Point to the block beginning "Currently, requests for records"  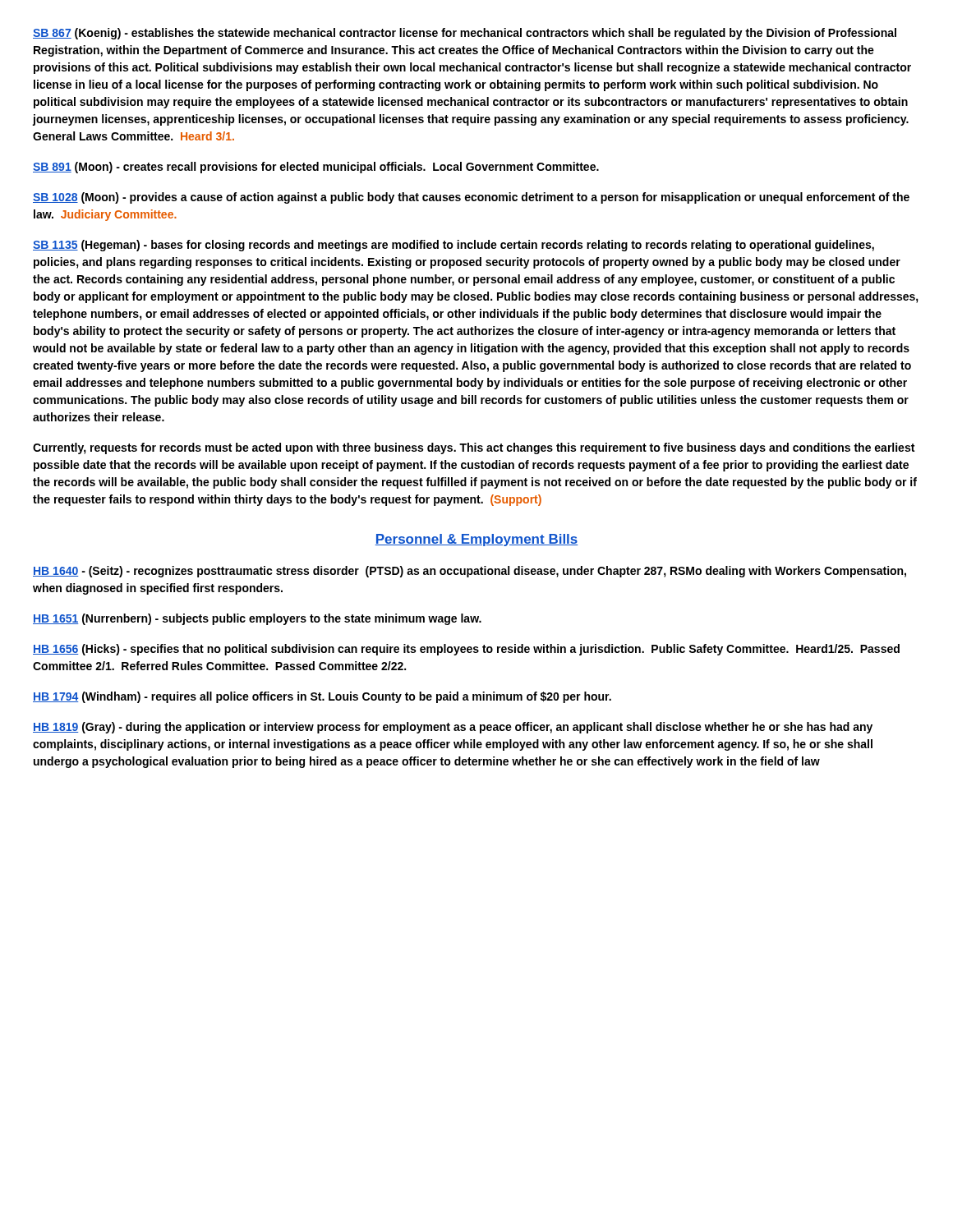tap(475, 474)
